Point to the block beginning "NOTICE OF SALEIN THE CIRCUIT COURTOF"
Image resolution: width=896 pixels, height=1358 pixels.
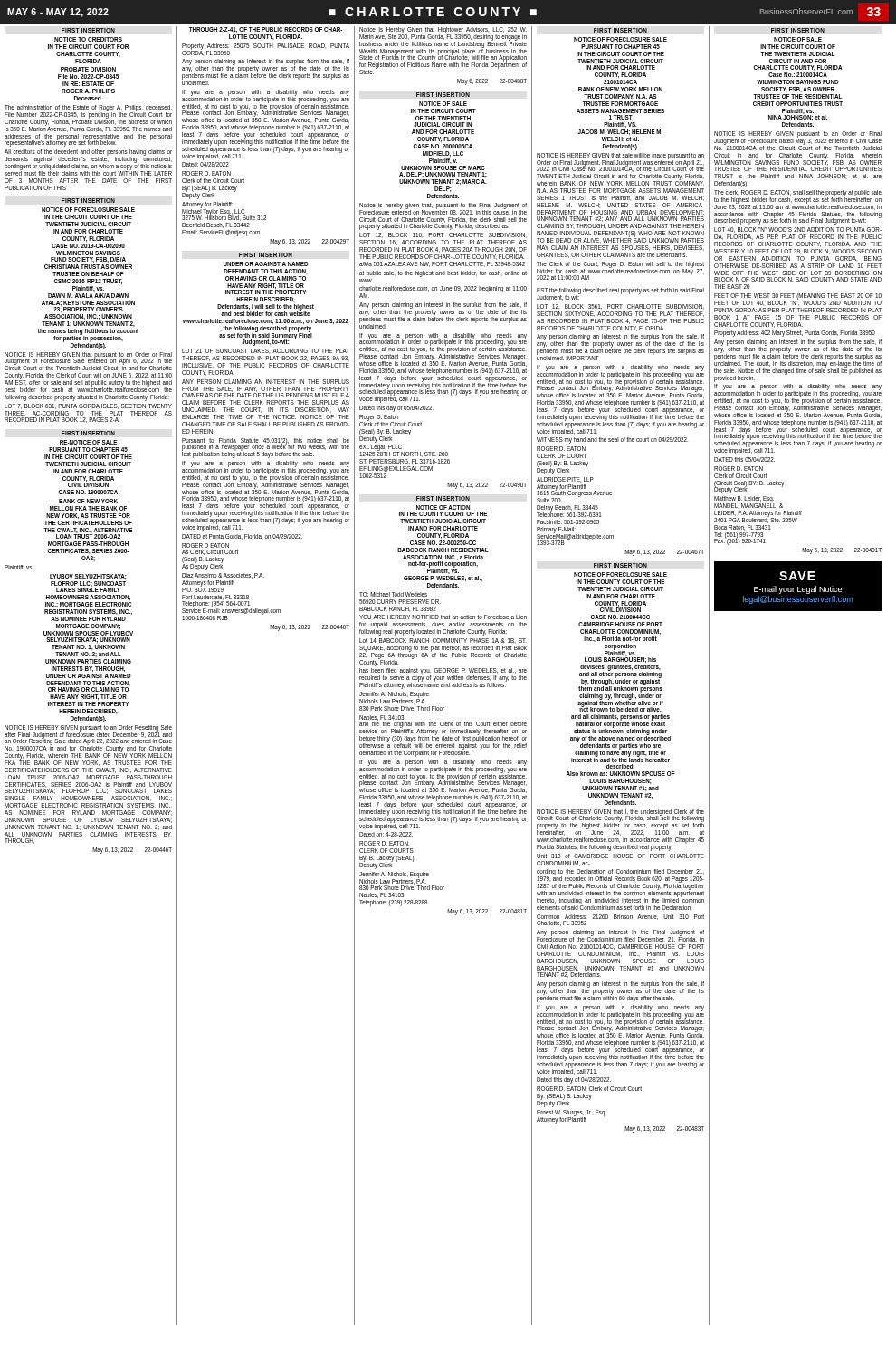pos(443,294)
